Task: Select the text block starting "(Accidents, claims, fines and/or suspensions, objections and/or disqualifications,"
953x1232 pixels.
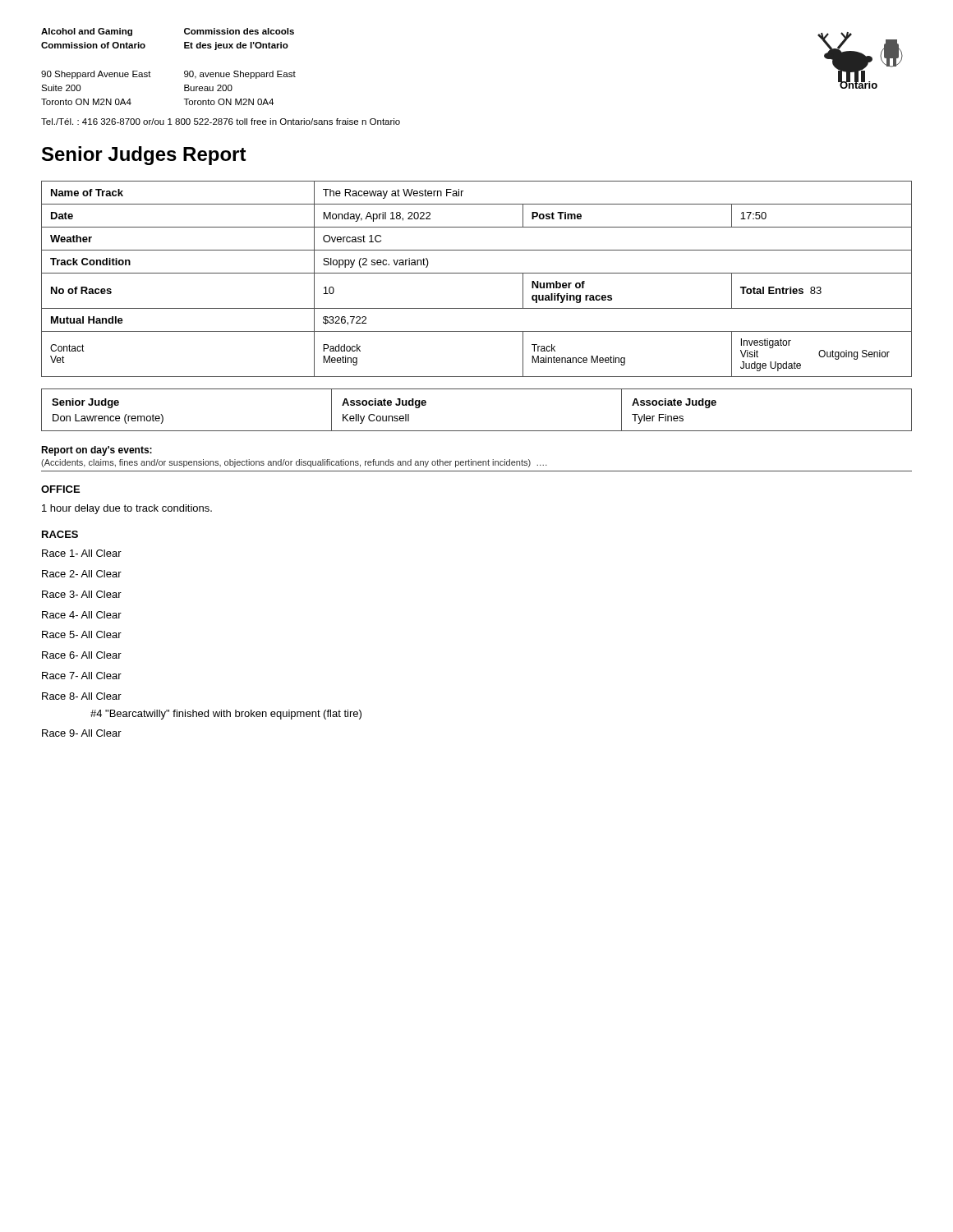Action: tap(294, 462)
